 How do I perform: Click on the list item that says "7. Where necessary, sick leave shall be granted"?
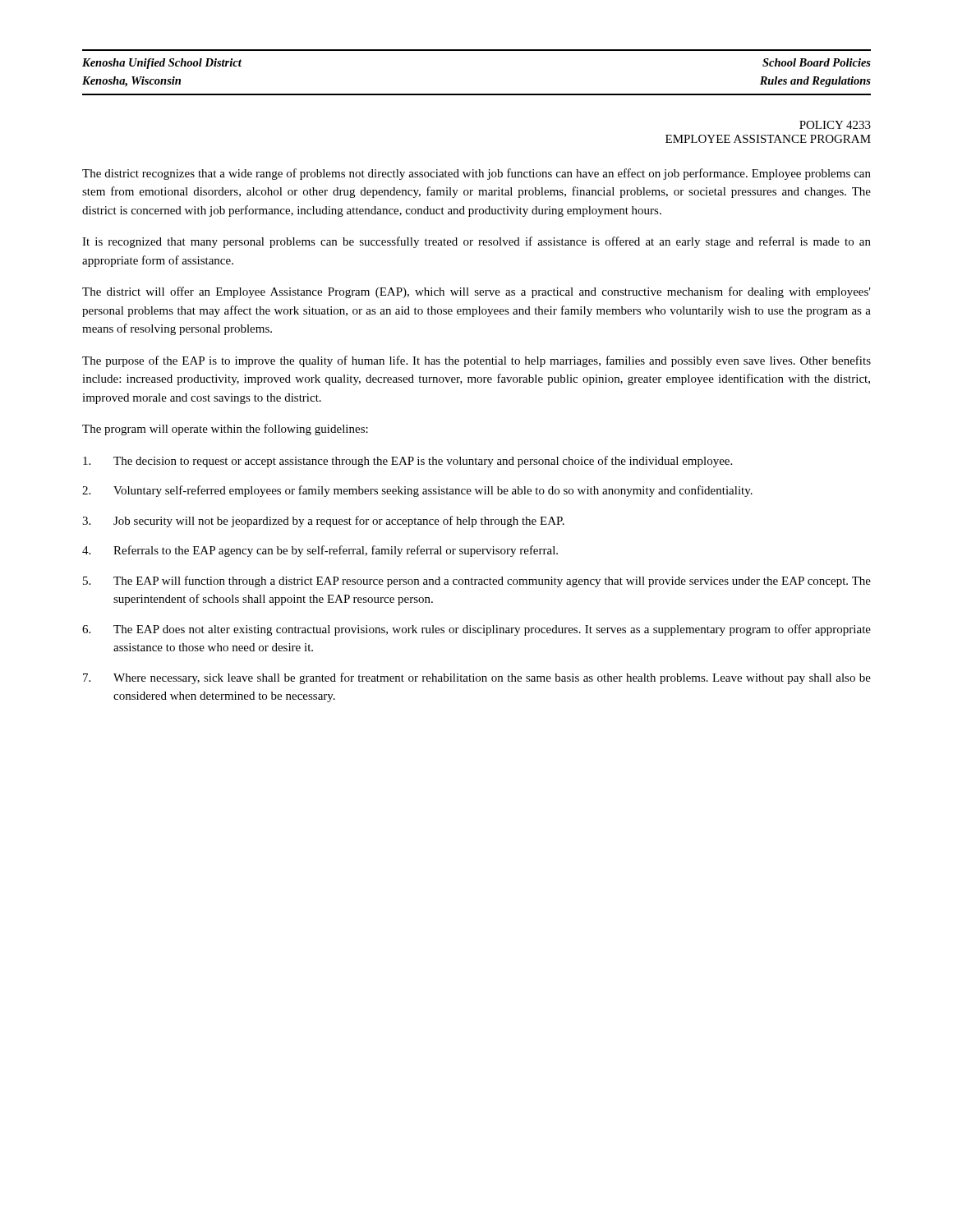pyautogui.click(x=476, y=687)
